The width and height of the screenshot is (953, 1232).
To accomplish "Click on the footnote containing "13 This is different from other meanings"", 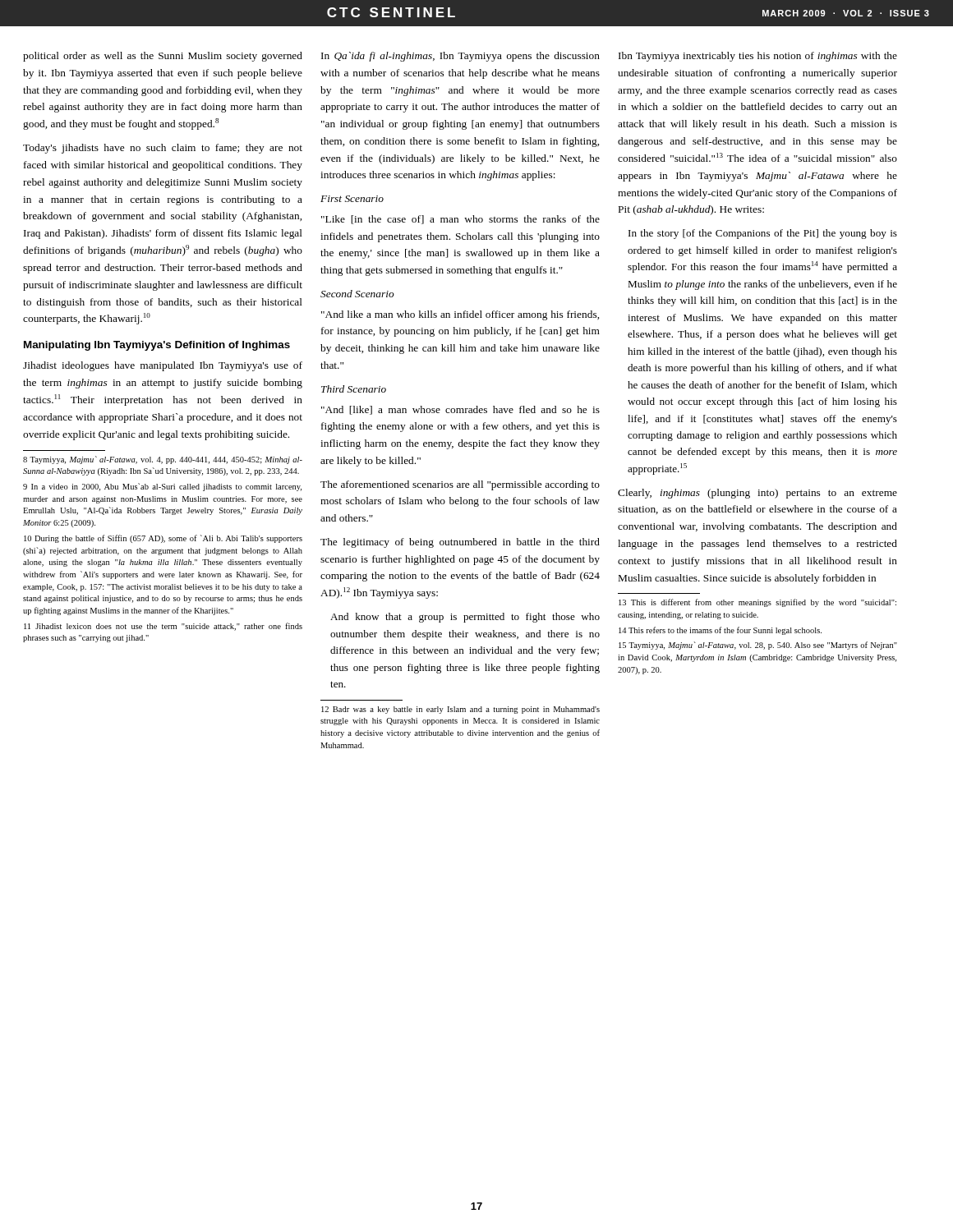I will 757,609.
